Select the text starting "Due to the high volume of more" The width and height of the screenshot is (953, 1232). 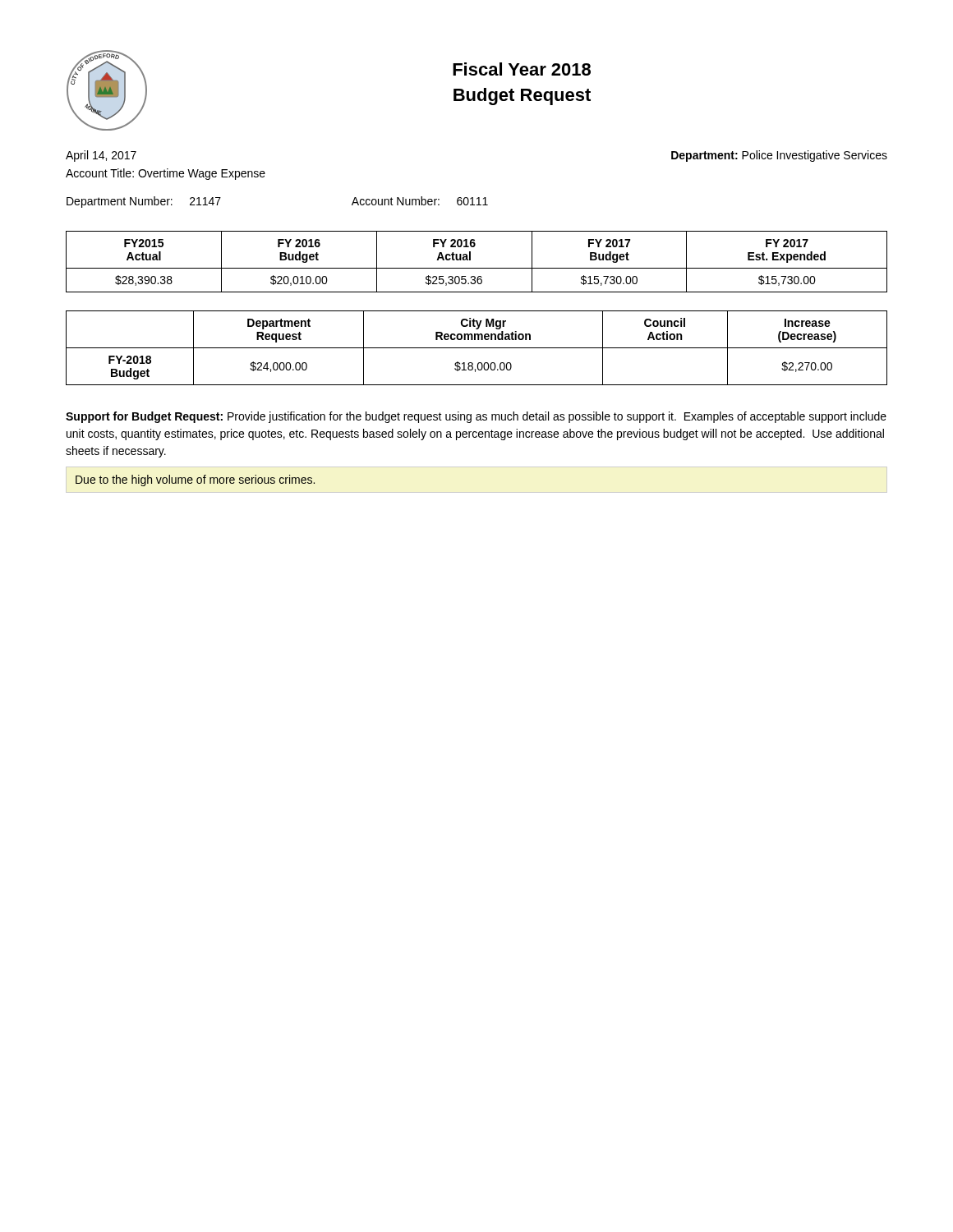tap(195, 480)
